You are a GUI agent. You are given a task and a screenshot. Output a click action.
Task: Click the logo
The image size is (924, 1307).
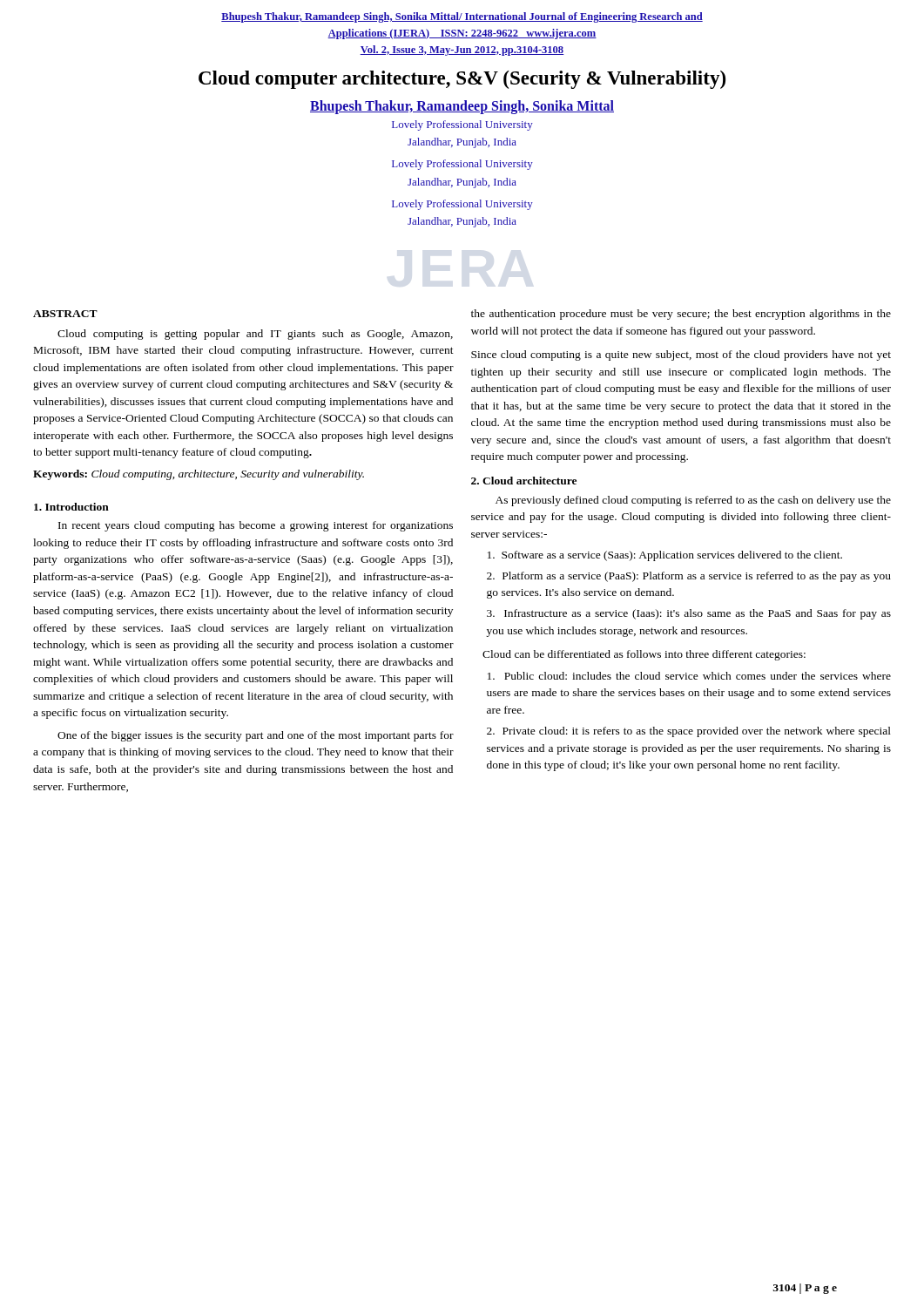[x=462, y=267]
